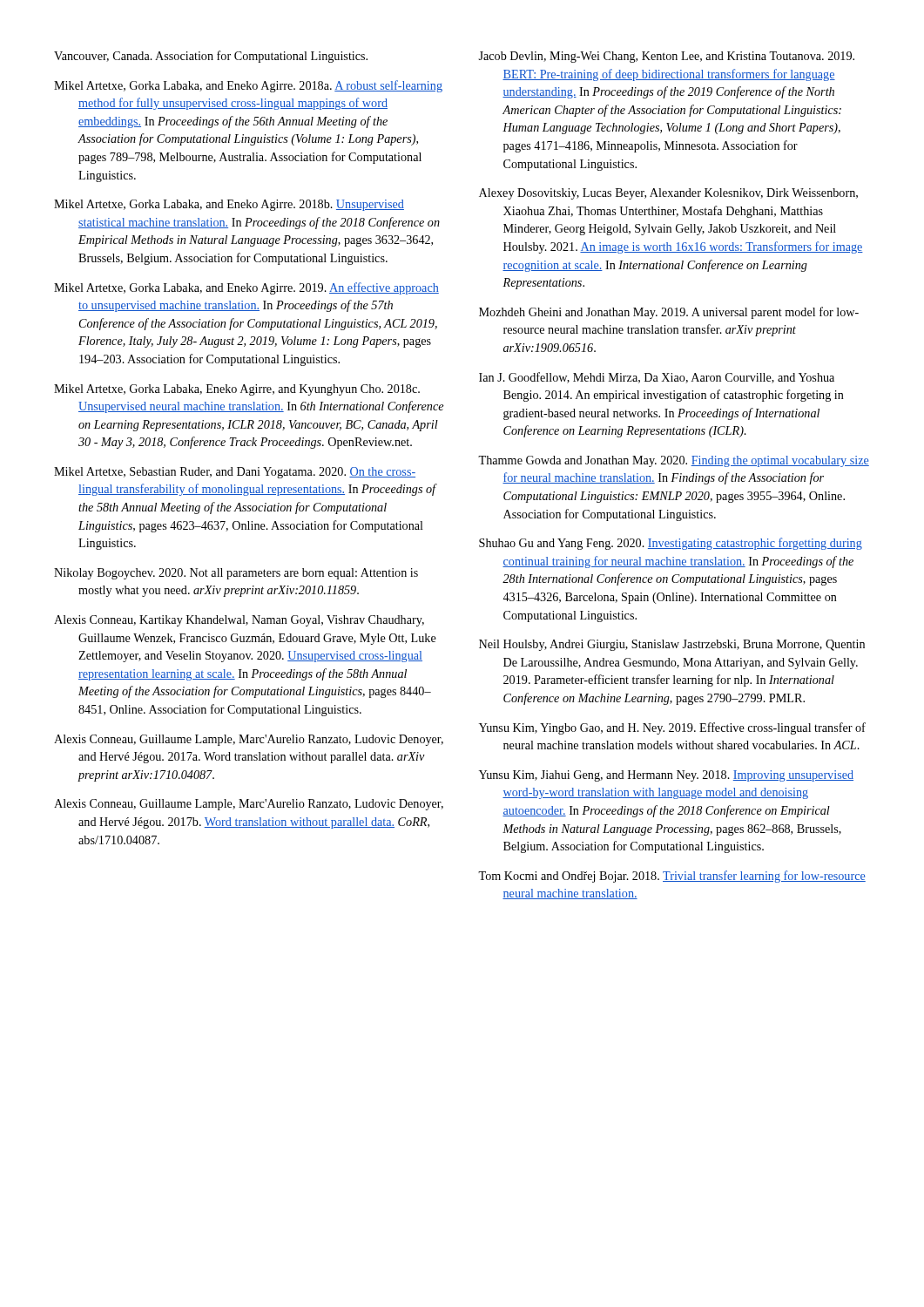Locate the region starting "Thamme Gowda and Jonathan"

[674, 487]
